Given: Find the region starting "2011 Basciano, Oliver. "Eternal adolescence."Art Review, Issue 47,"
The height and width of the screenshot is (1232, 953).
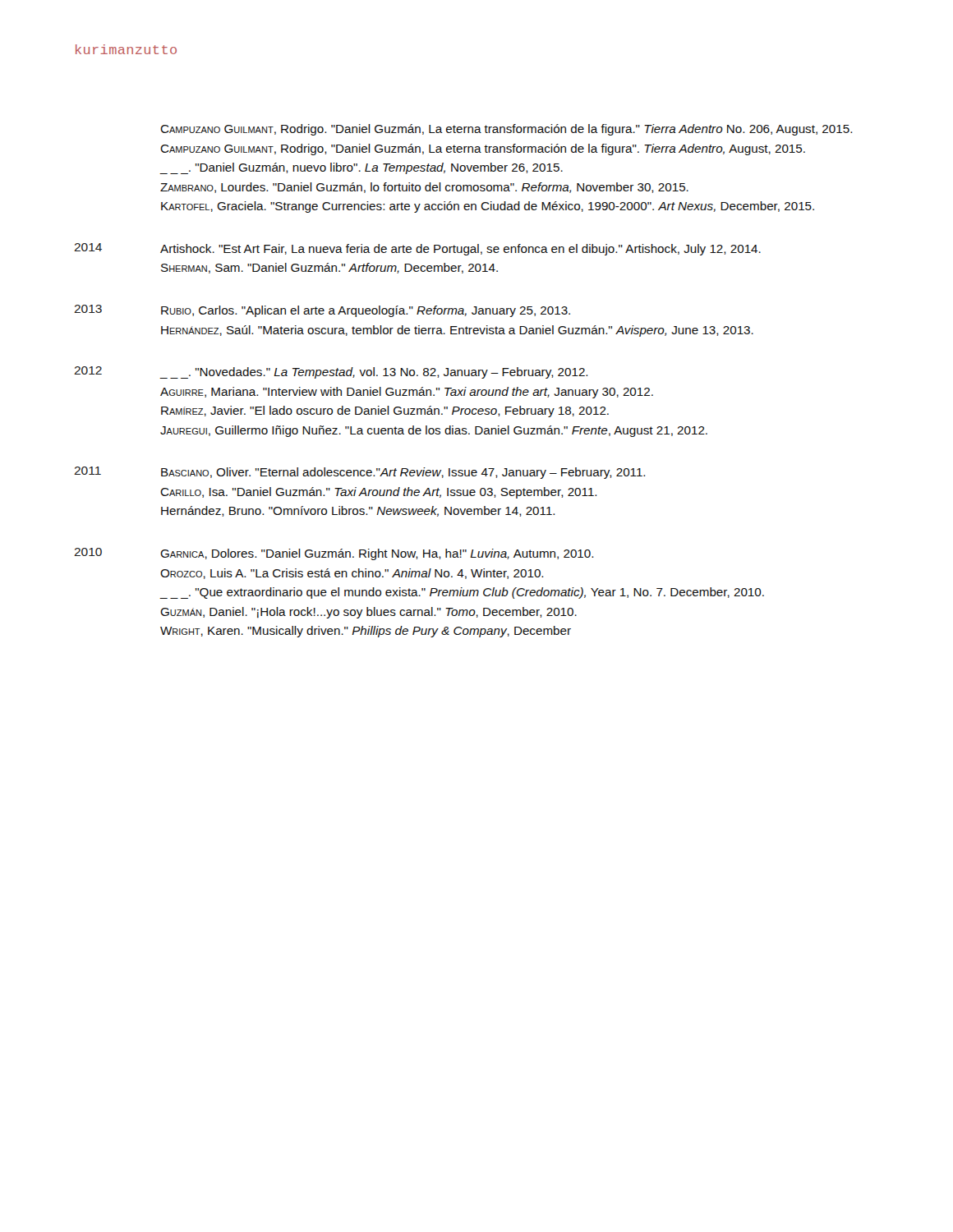Looking at the screenshot, I should click(x=476, y=492).
